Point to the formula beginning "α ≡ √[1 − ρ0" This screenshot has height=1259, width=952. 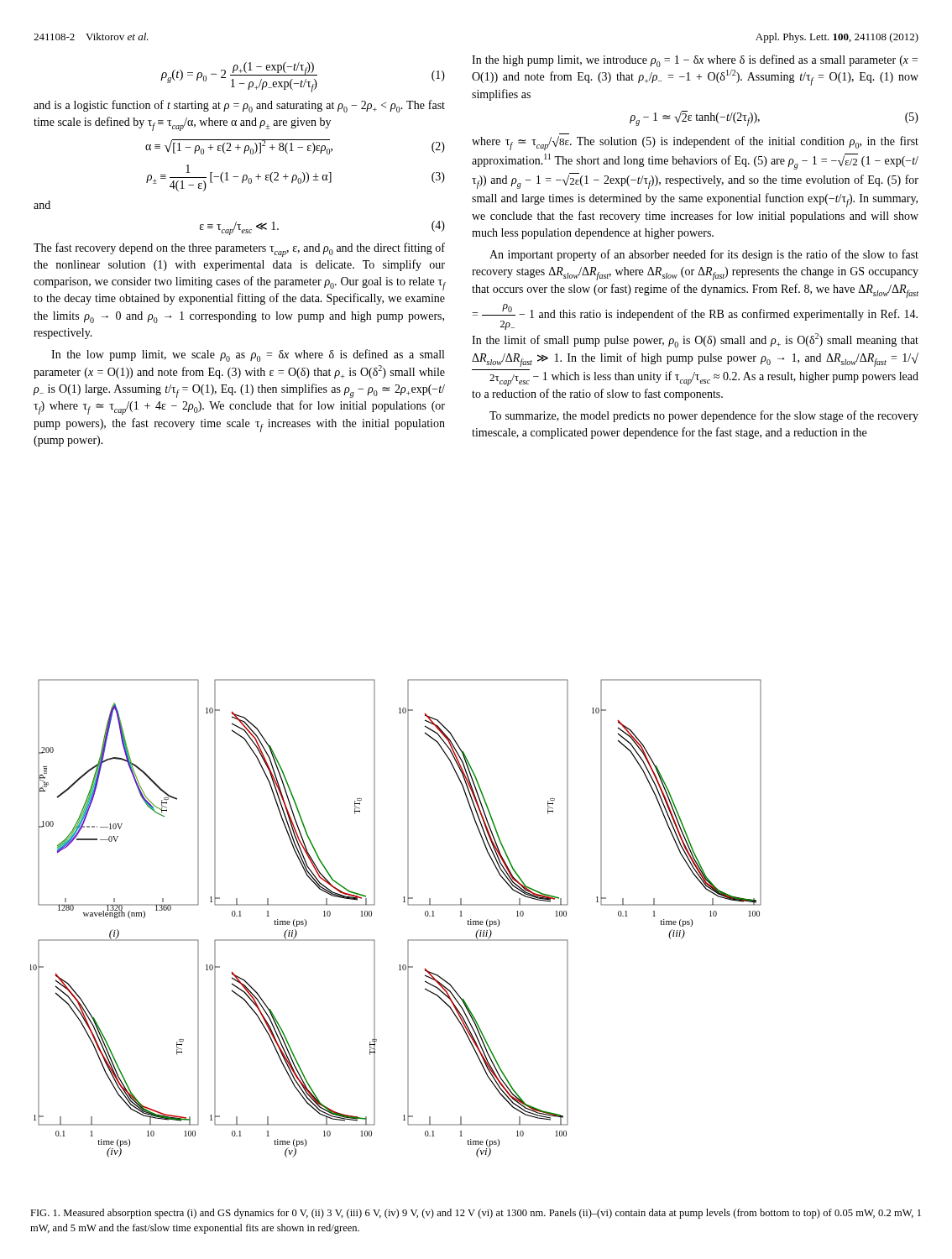pos(295,147)
